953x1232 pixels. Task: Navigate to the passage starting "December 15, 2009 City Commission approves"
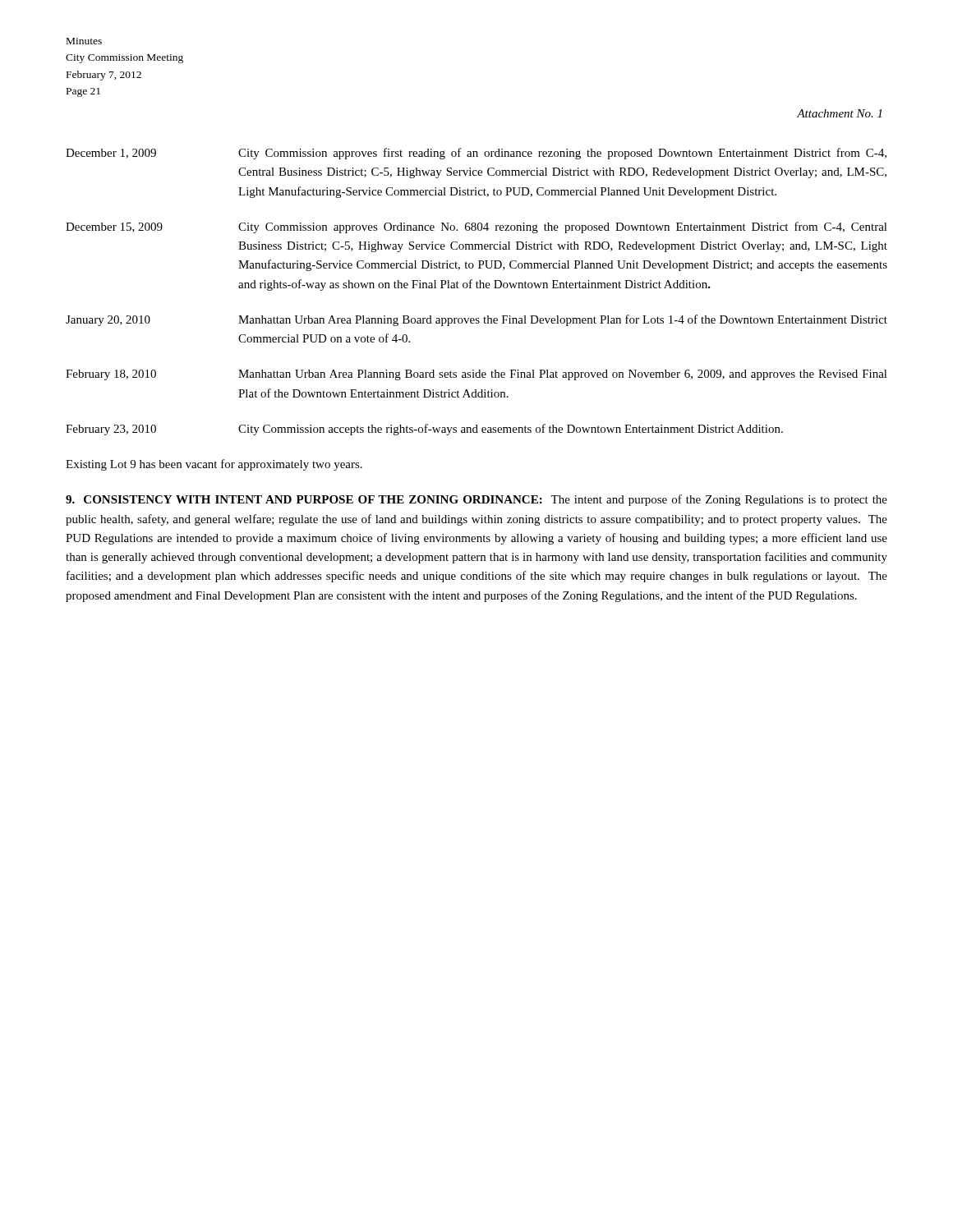pyautogui.click(x=476, y=256)
